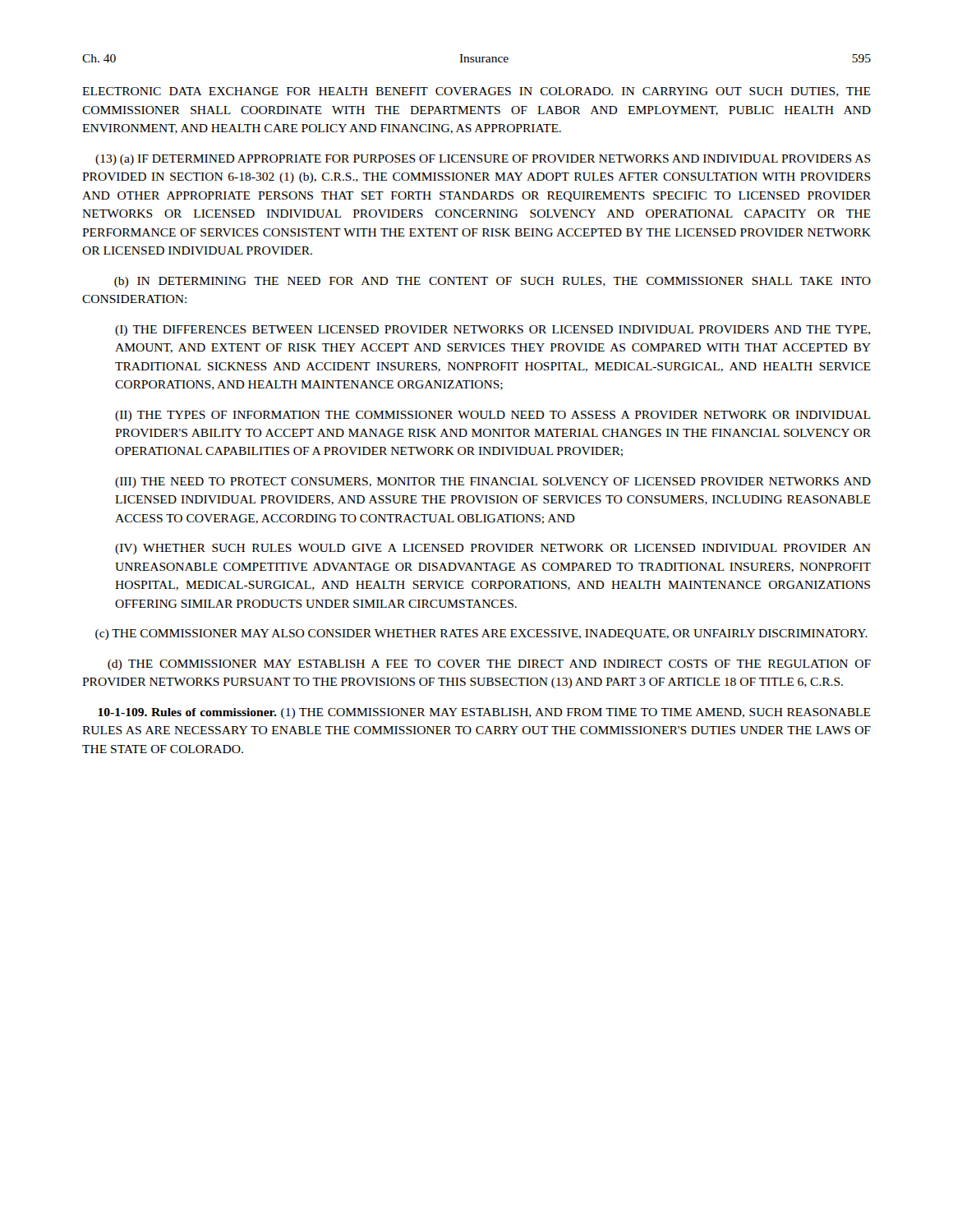This screenshot has width=953, height=1232.
Task: Click on the text block that reads "(III) THE NEED TO"
Action: coord(493,499)
